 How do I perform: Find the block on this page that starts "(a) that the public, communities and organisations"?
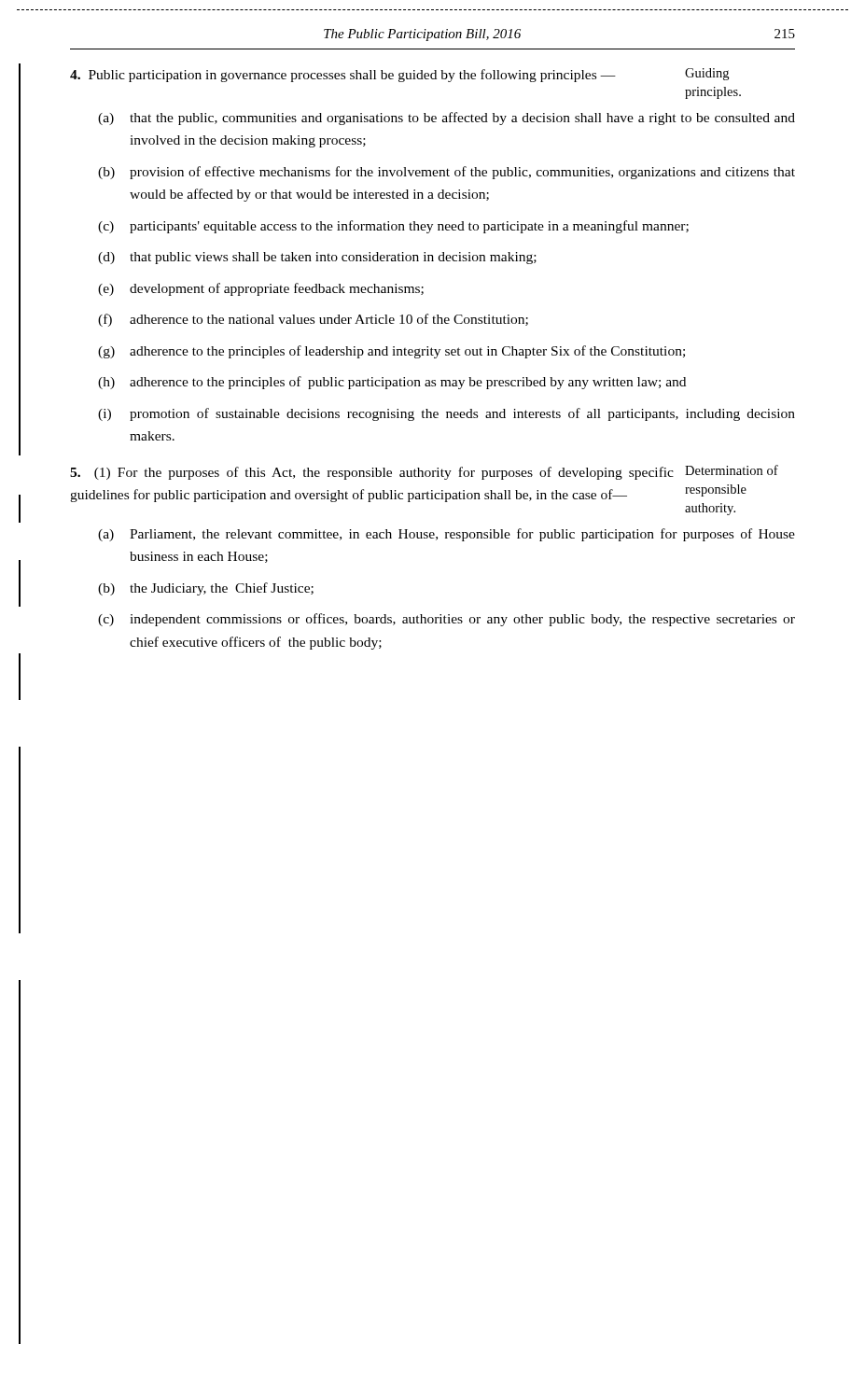point(447,129)
